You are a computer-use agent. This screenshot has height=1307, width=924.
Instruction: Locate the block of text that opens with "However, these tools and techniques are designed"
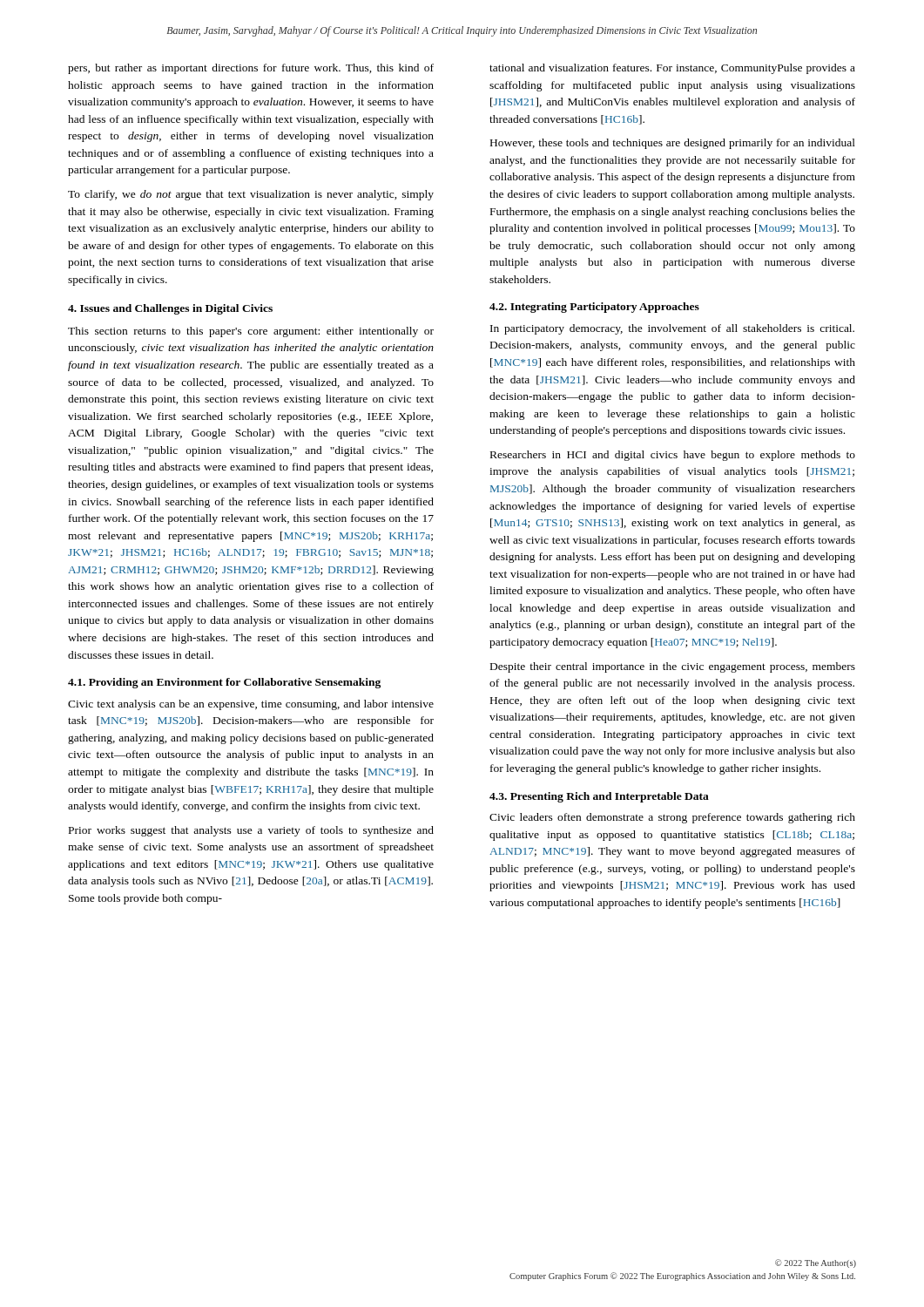coord(672,211)
